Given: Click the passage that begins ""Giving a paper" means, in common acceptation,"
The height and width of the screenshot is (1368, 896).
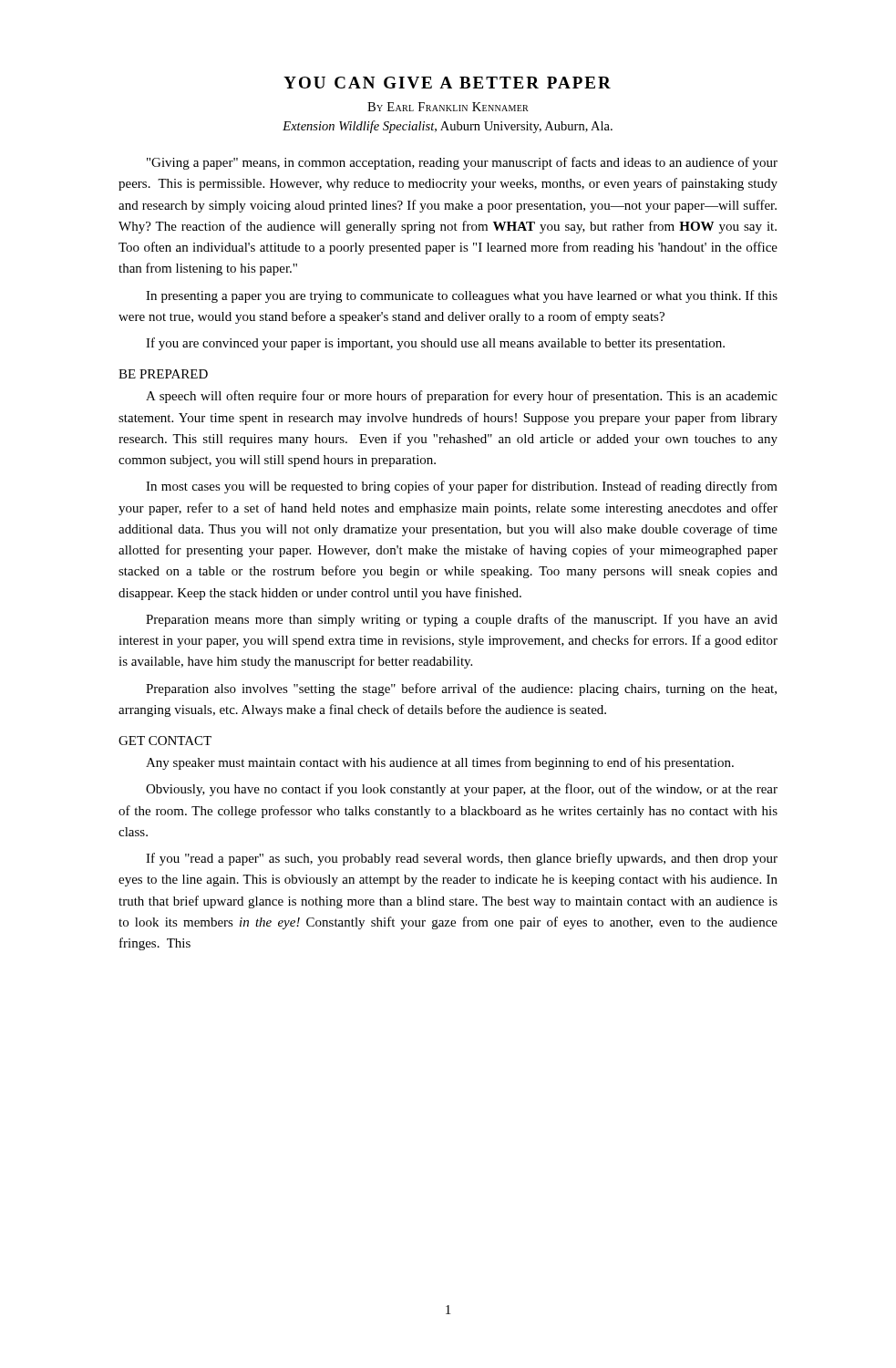Looking at the screenshot, I should tap(448, 215).
